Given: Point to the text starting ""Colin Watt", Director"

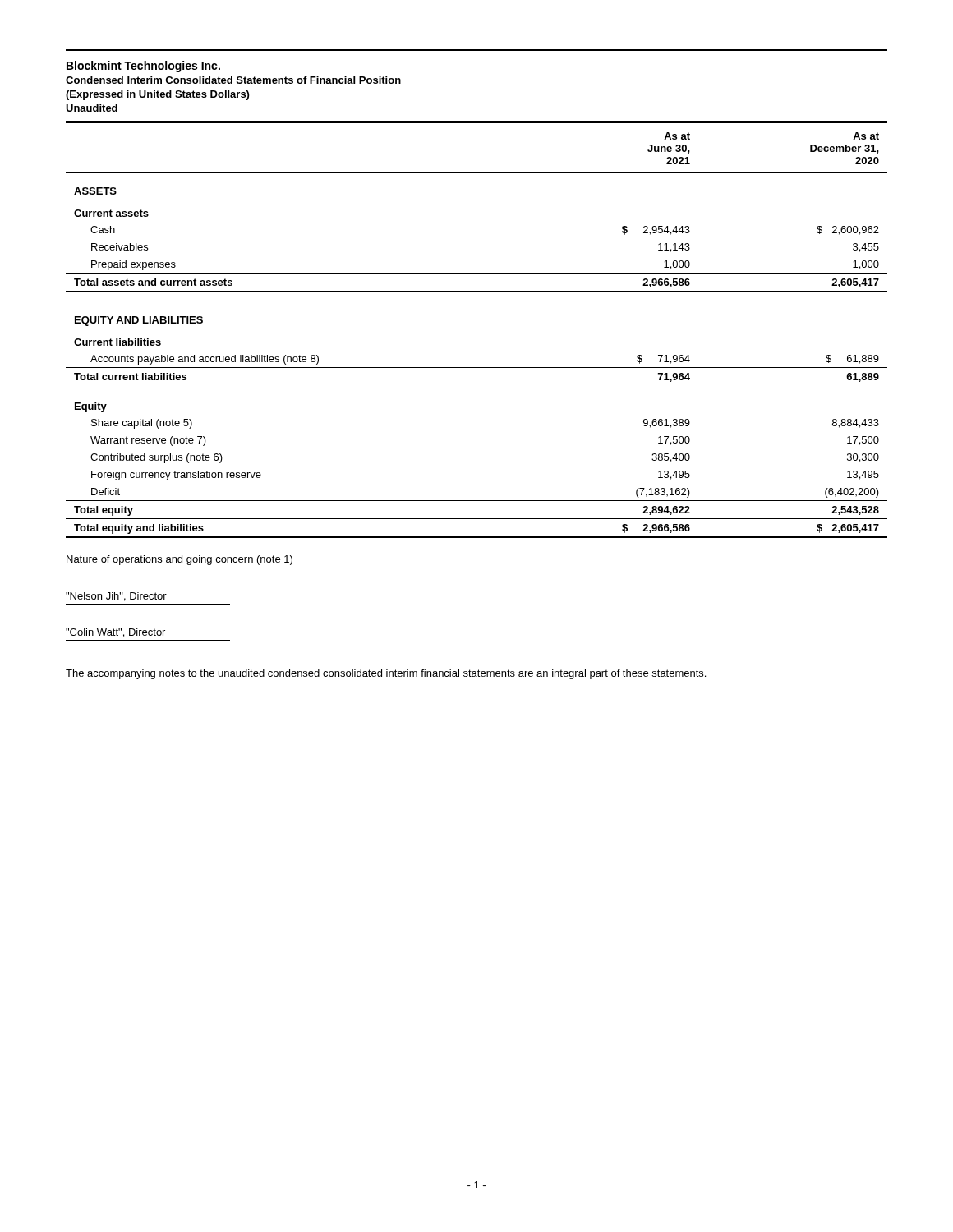Looking at the screenshot, I should [x=148, y=633].
